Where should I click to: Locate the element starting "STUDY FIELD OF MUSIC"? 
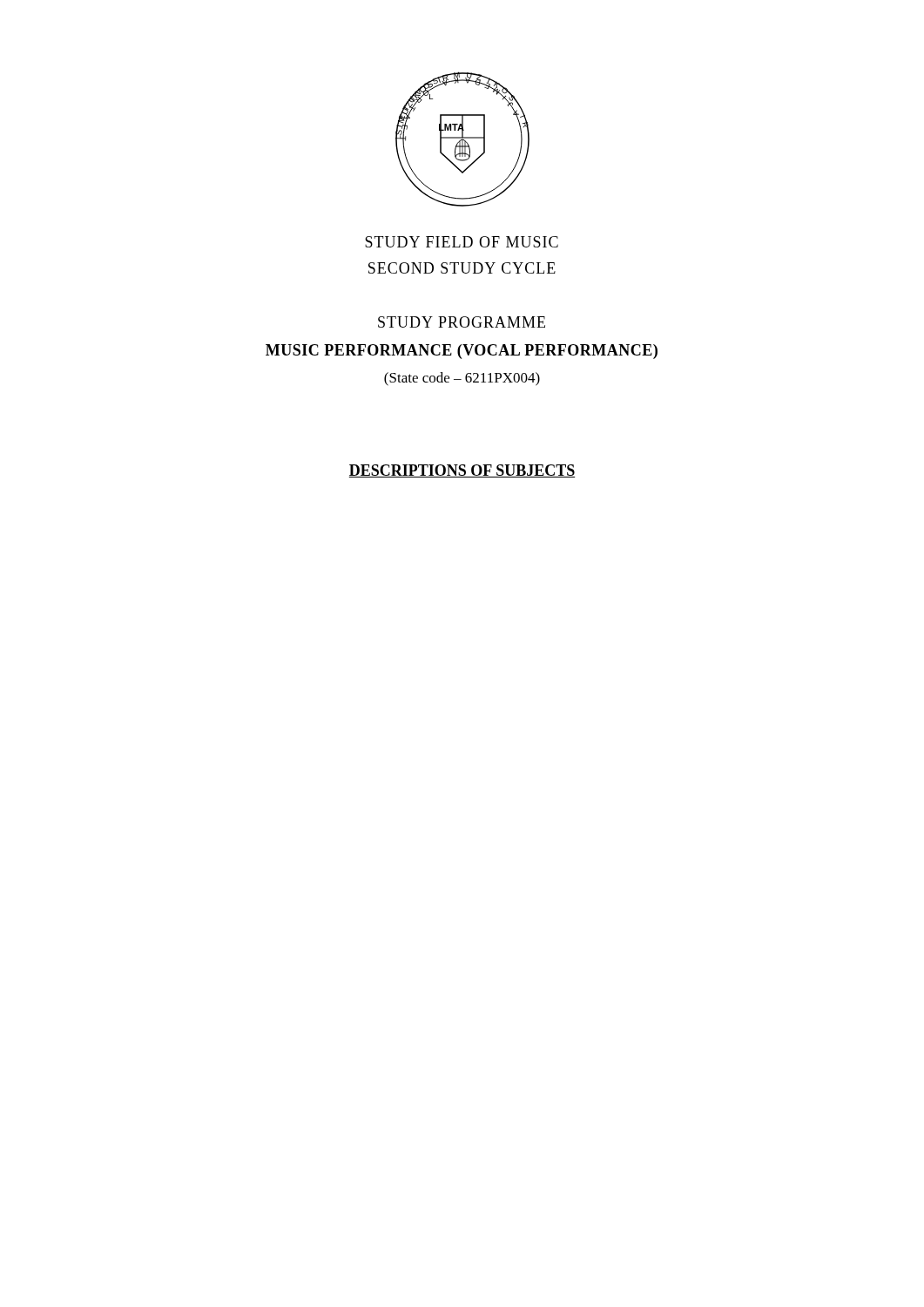462,242
